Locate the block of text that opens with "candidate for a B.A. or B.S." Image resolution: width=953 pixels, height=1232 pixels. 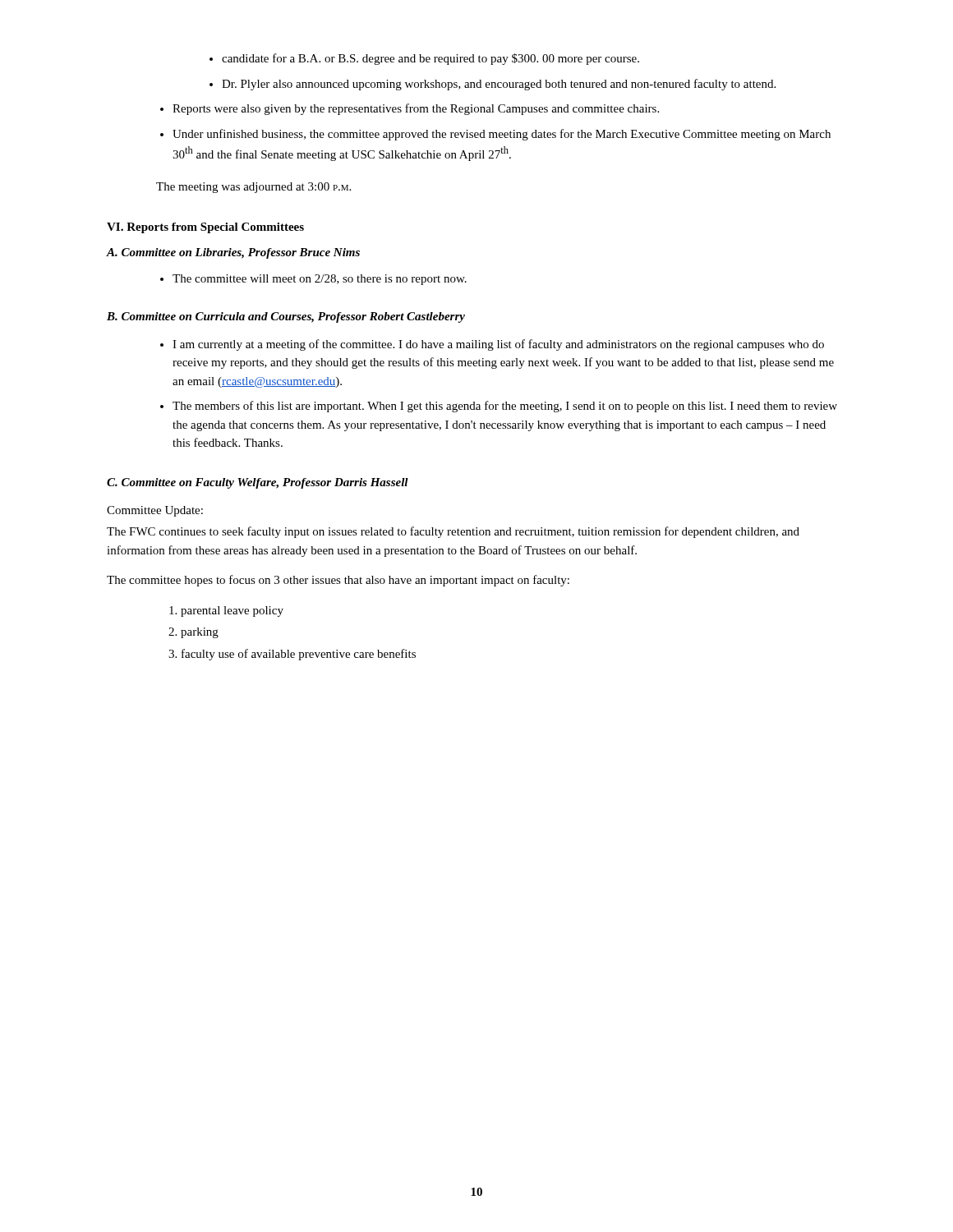point(526,59)
